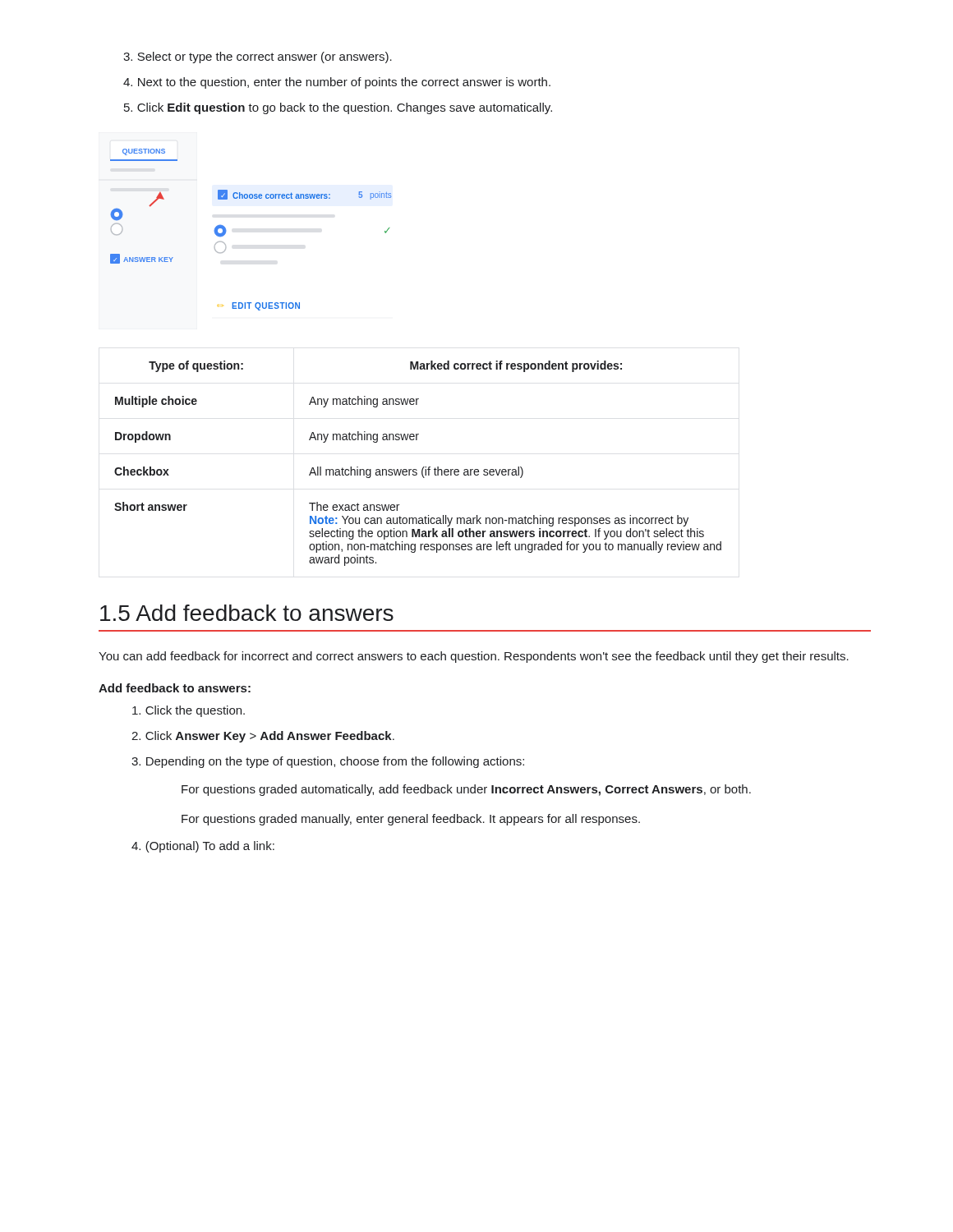This screenshot has height=1232, width=953.
Task: Select the element starting "Add feedback to answers:"
Action: coord(175,688)
